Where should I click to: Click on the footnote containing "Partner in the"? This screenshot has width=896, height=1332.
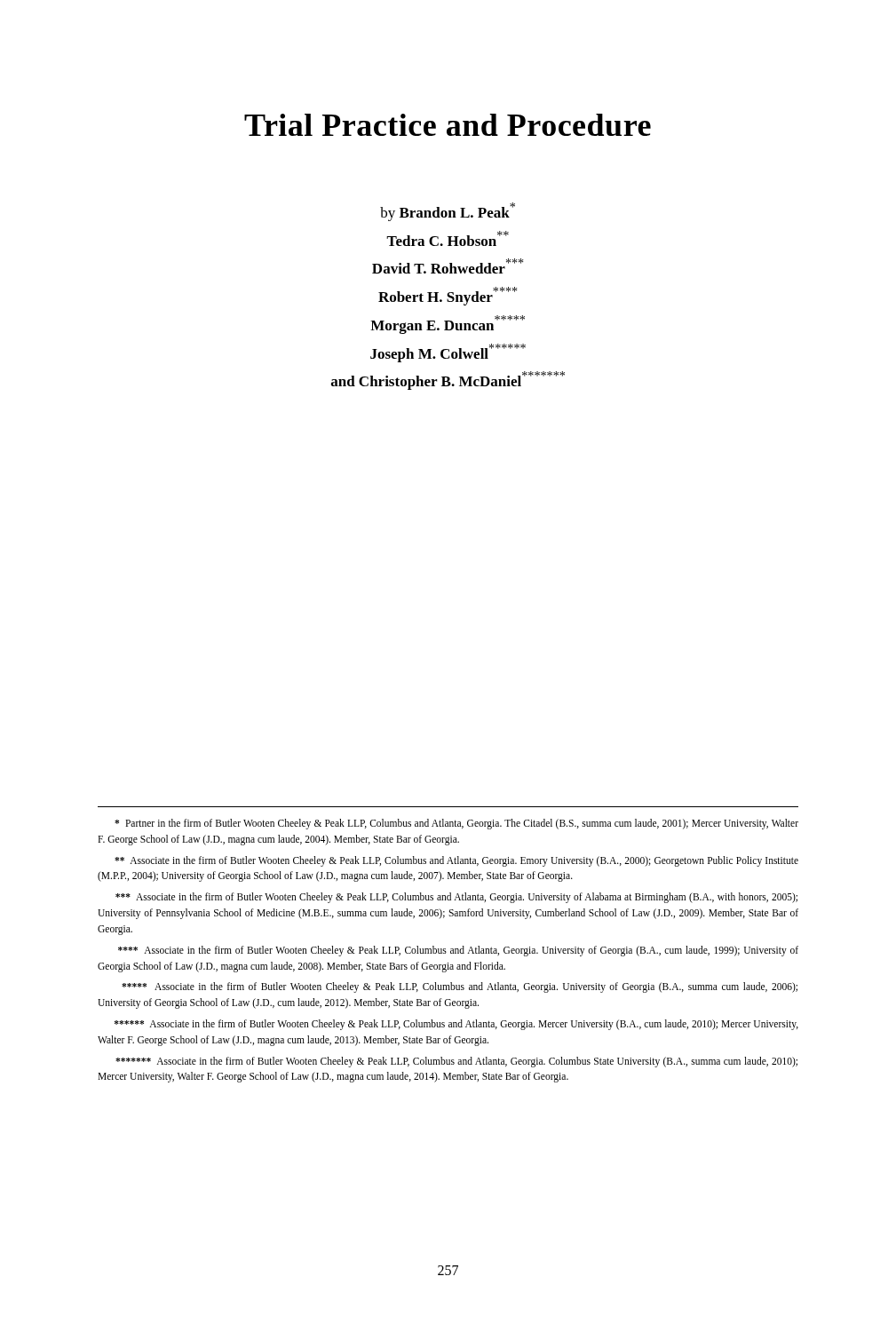tap(448, 831)
